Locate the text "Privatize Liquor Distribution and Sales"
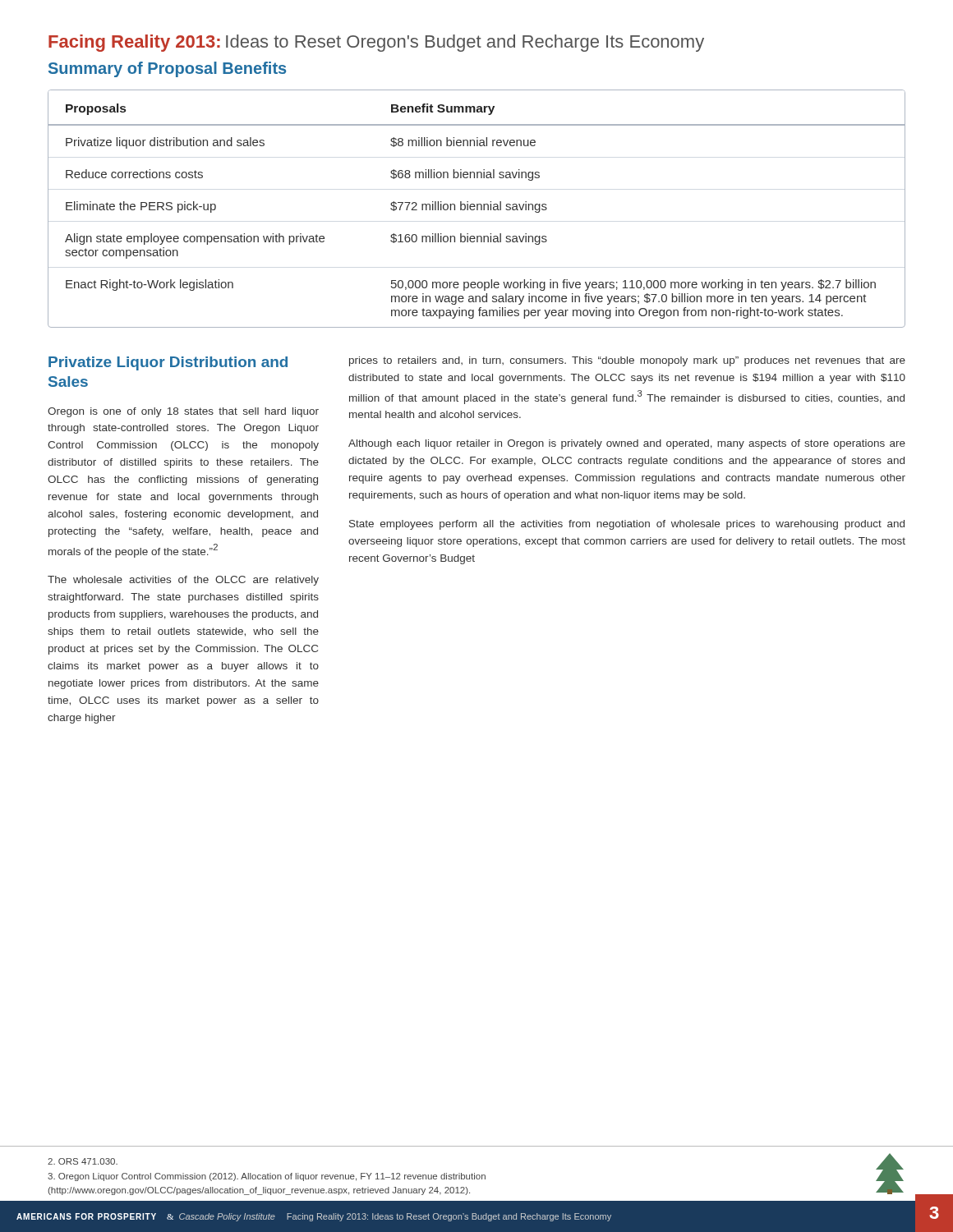The height and width of the screenshot is (1232, 953). pyautogui.click(x=168, y=372)
